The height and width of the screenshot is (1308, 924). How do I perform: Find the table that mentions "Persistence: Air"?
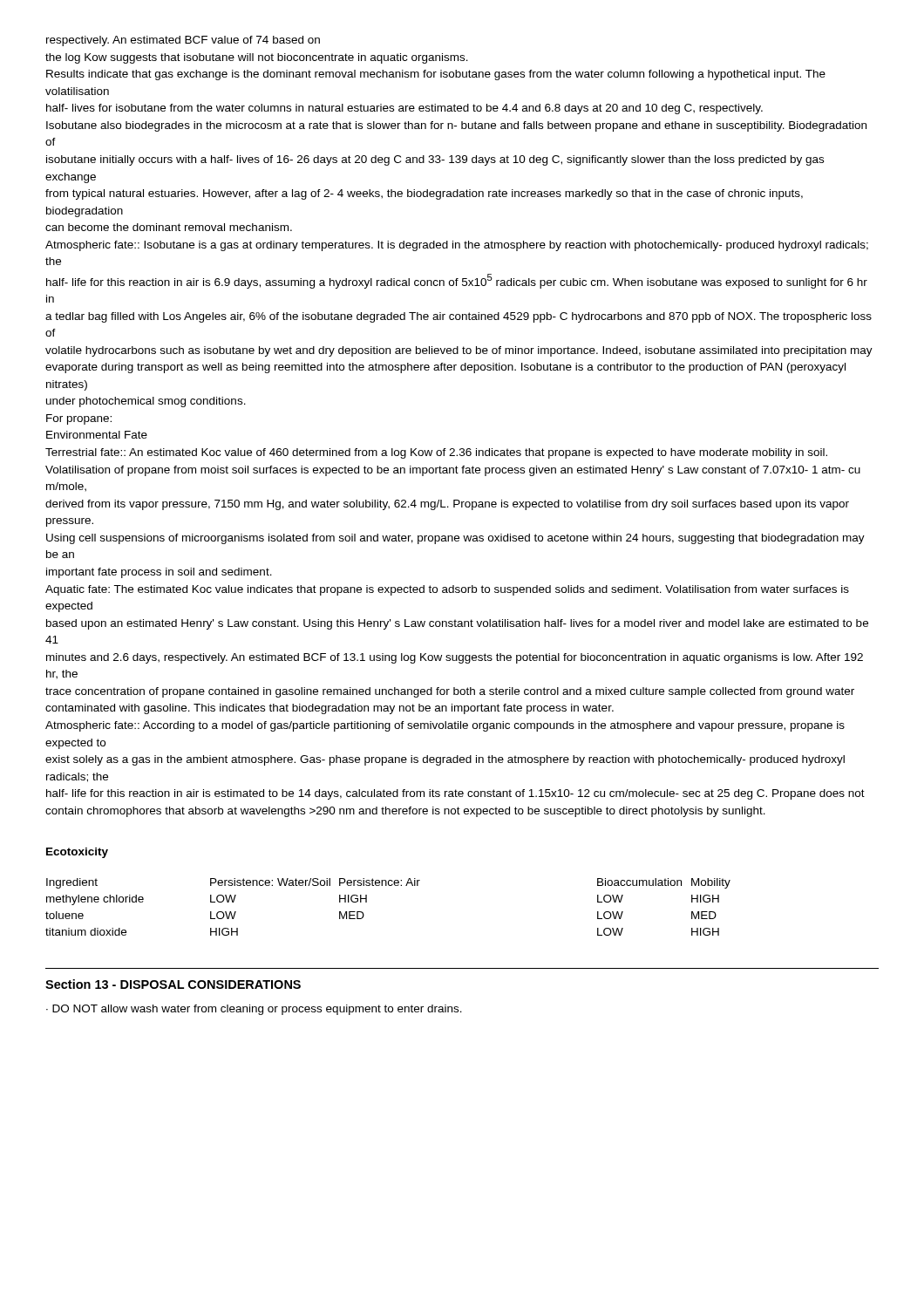click(x=462, y=907)
